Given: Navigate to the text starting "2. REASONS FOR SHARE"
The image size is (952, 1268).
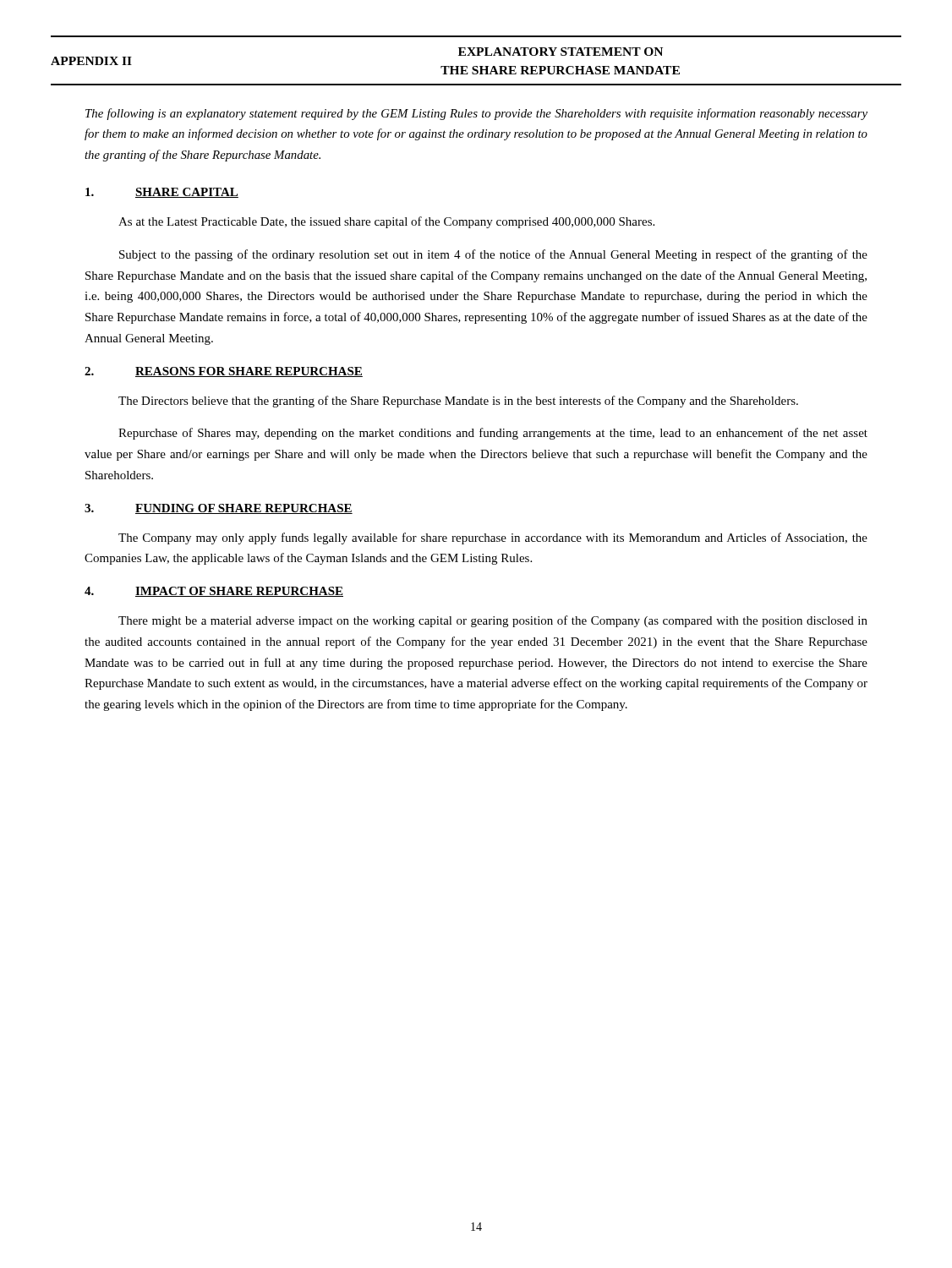Looking at the screenshot, I should [x=224, y=371].
